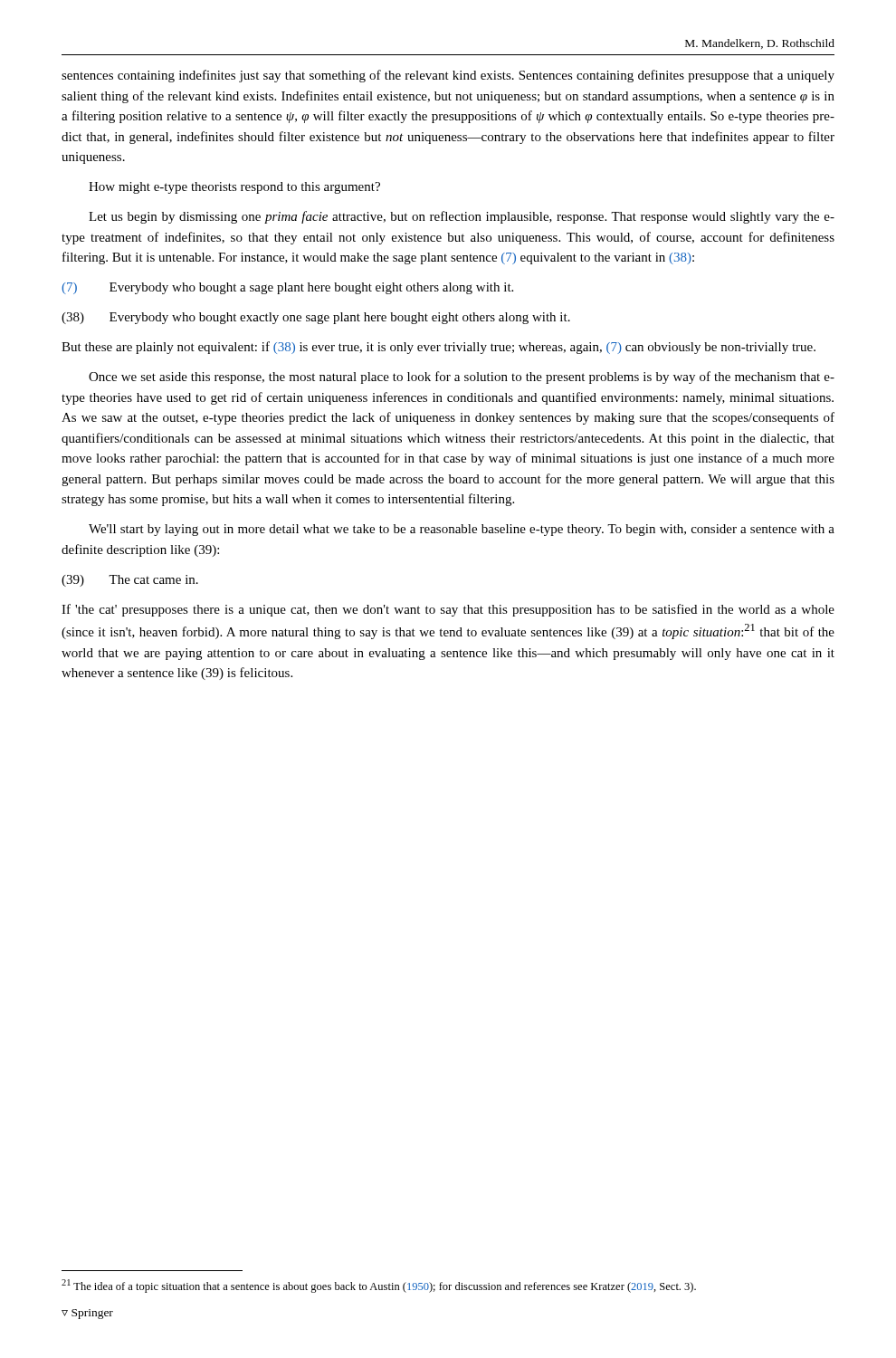Click on the list item with the text "(38) Everybody who"
896x1358 pixels.
pos(448,317)
